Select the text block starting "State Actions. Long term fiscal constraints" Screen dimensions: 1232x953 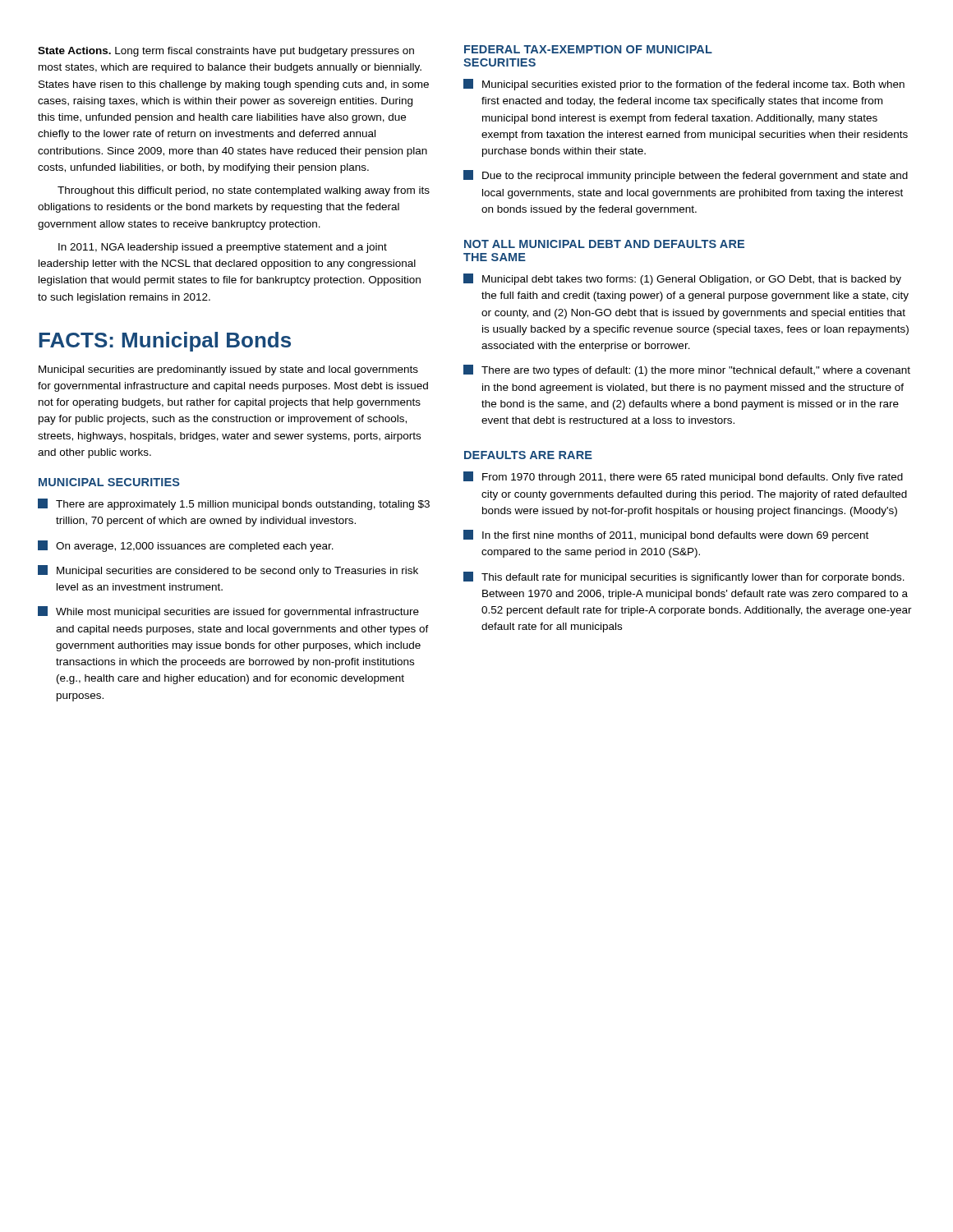pyautogui.click(x=235, y=109)
